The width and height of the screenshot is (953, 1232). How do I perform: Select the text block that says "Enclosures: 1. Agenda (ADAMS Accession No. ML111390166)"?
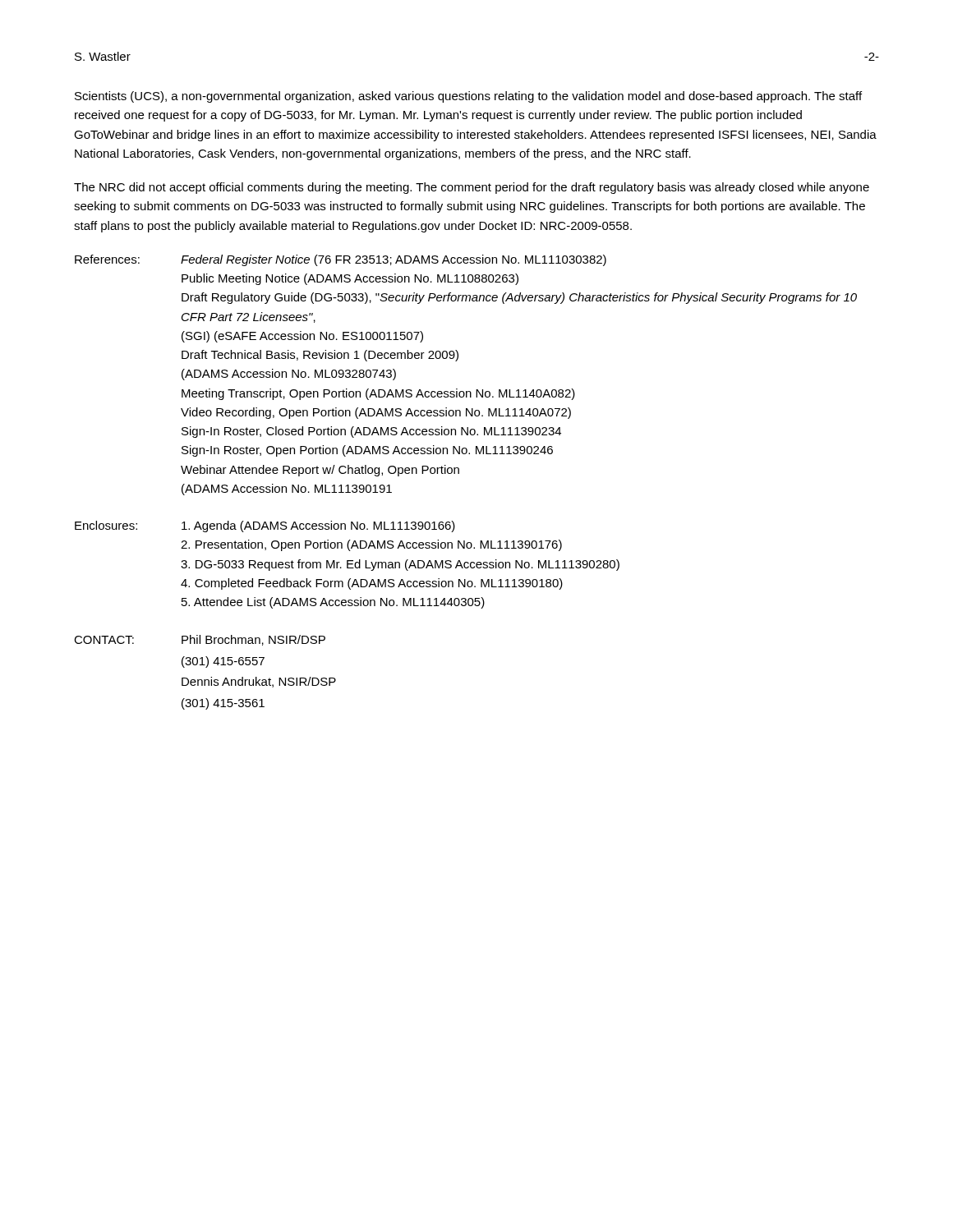tap(476, 564)
